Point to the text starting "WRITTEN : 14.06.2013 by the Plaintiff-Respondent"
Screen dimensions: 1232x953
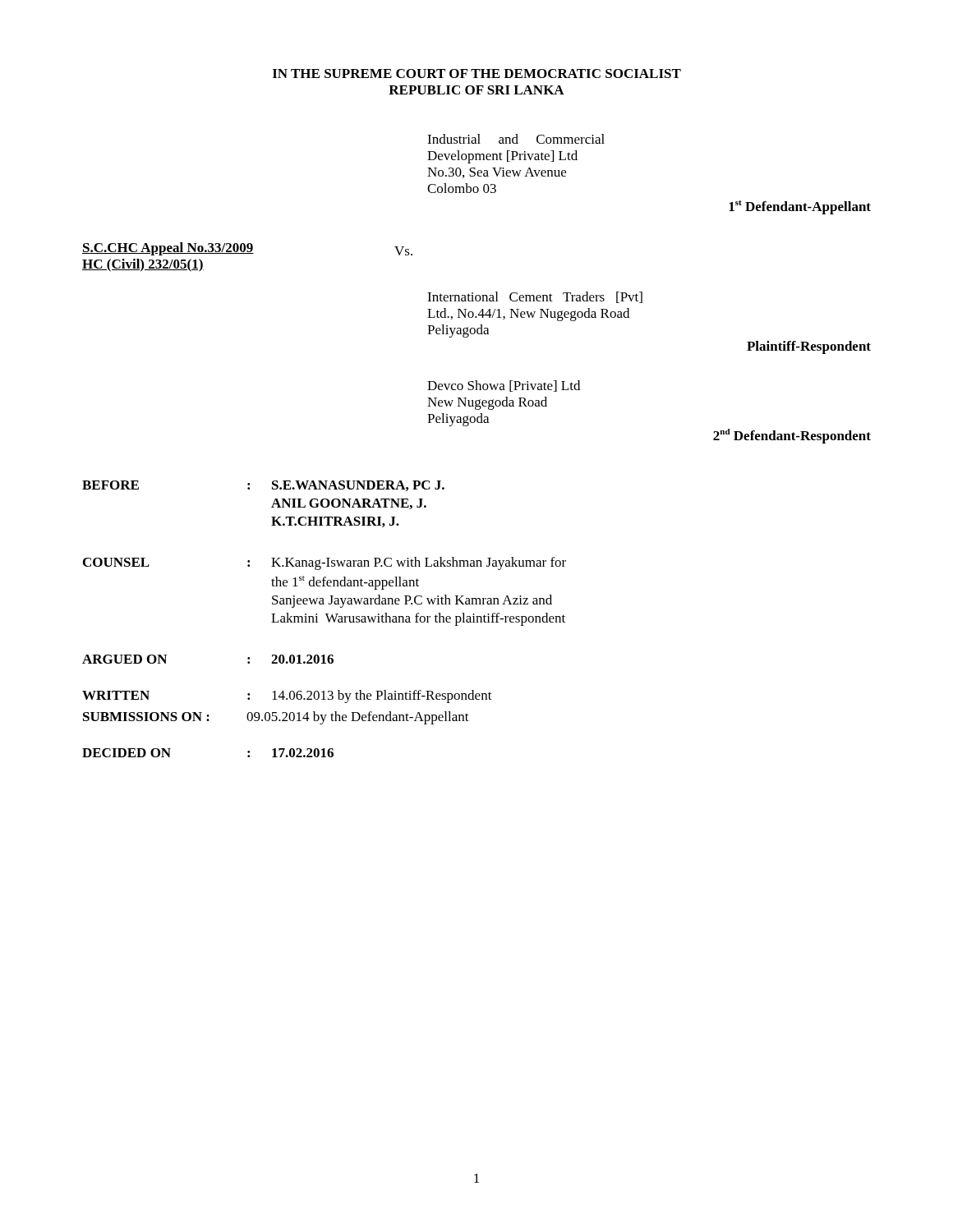click(x=476, y=696)
